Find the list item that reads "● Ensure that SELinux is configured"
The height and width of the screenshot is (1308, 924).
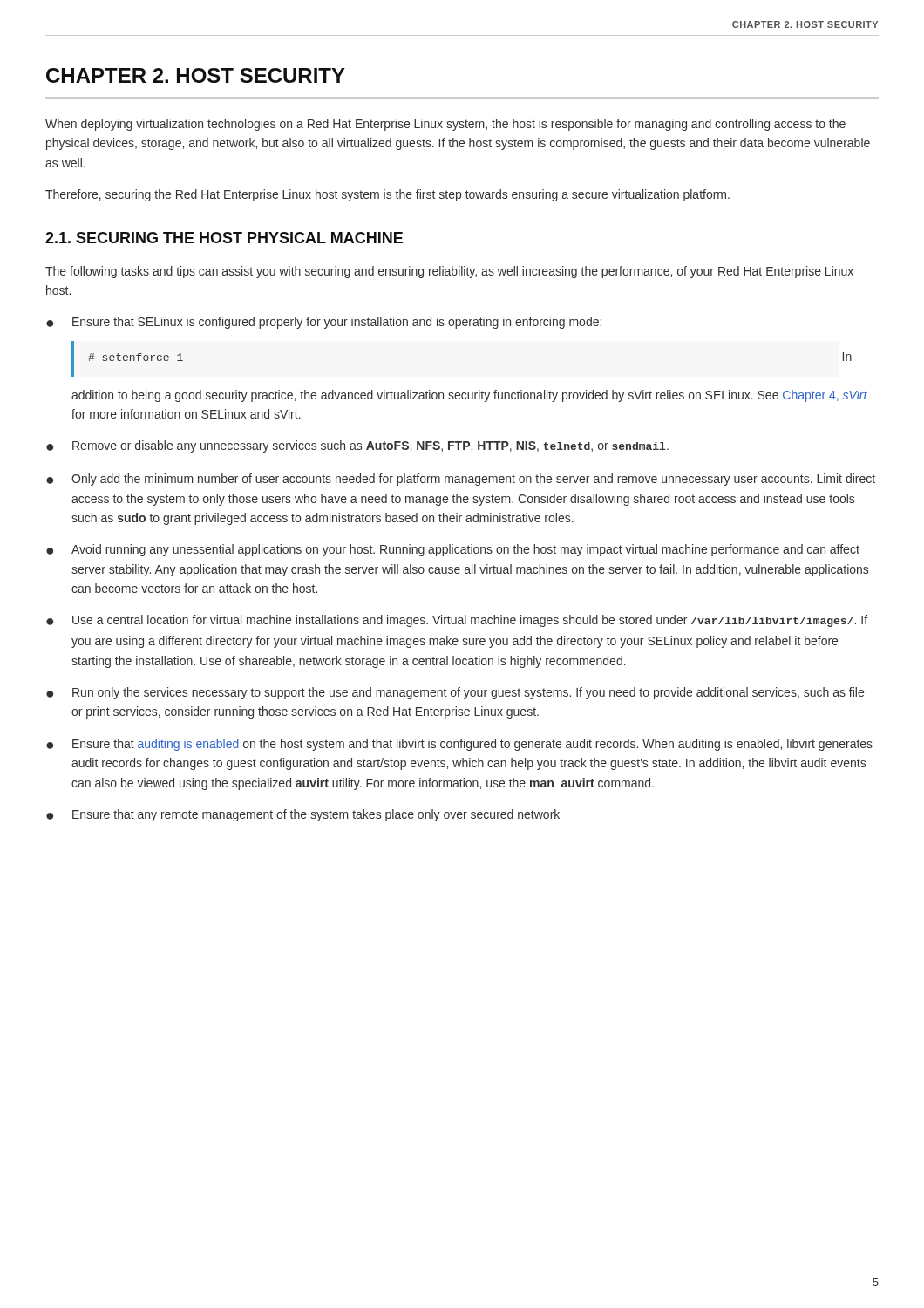pos(324,323)
